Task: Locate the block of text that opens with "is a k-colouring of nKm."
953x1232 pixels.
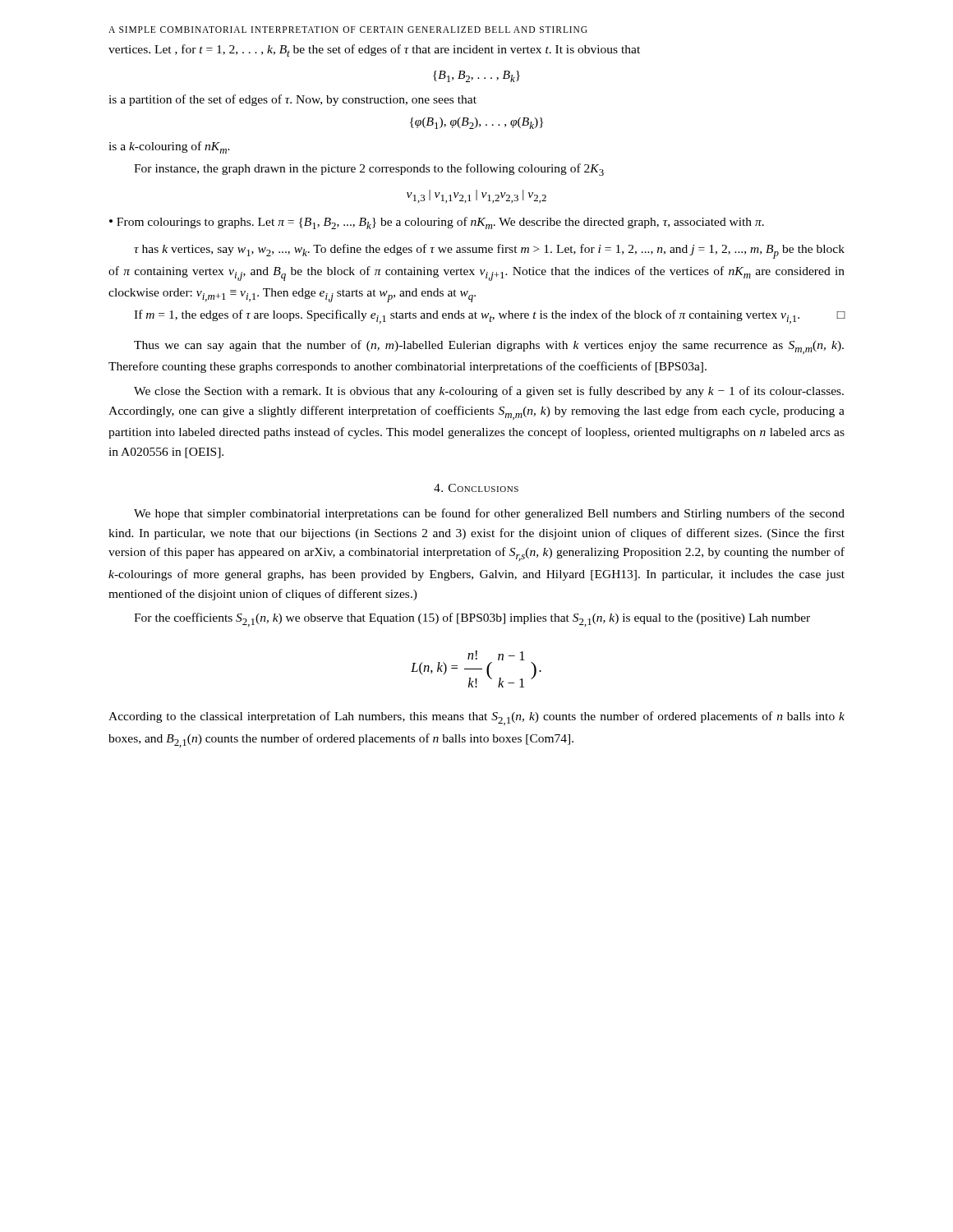Action: [x=476, y=159]
